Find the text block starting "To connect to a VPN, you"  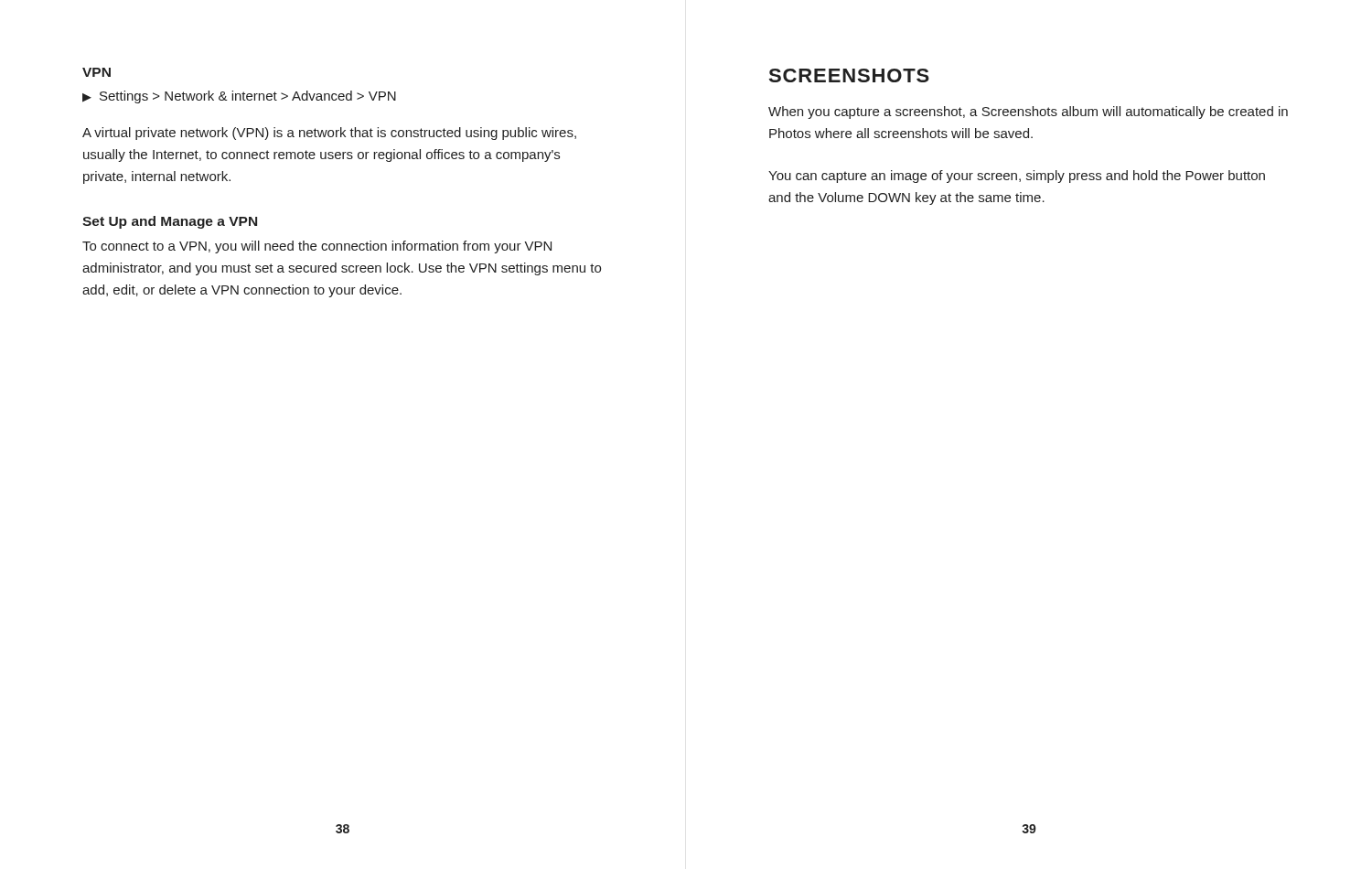point(342,267)
